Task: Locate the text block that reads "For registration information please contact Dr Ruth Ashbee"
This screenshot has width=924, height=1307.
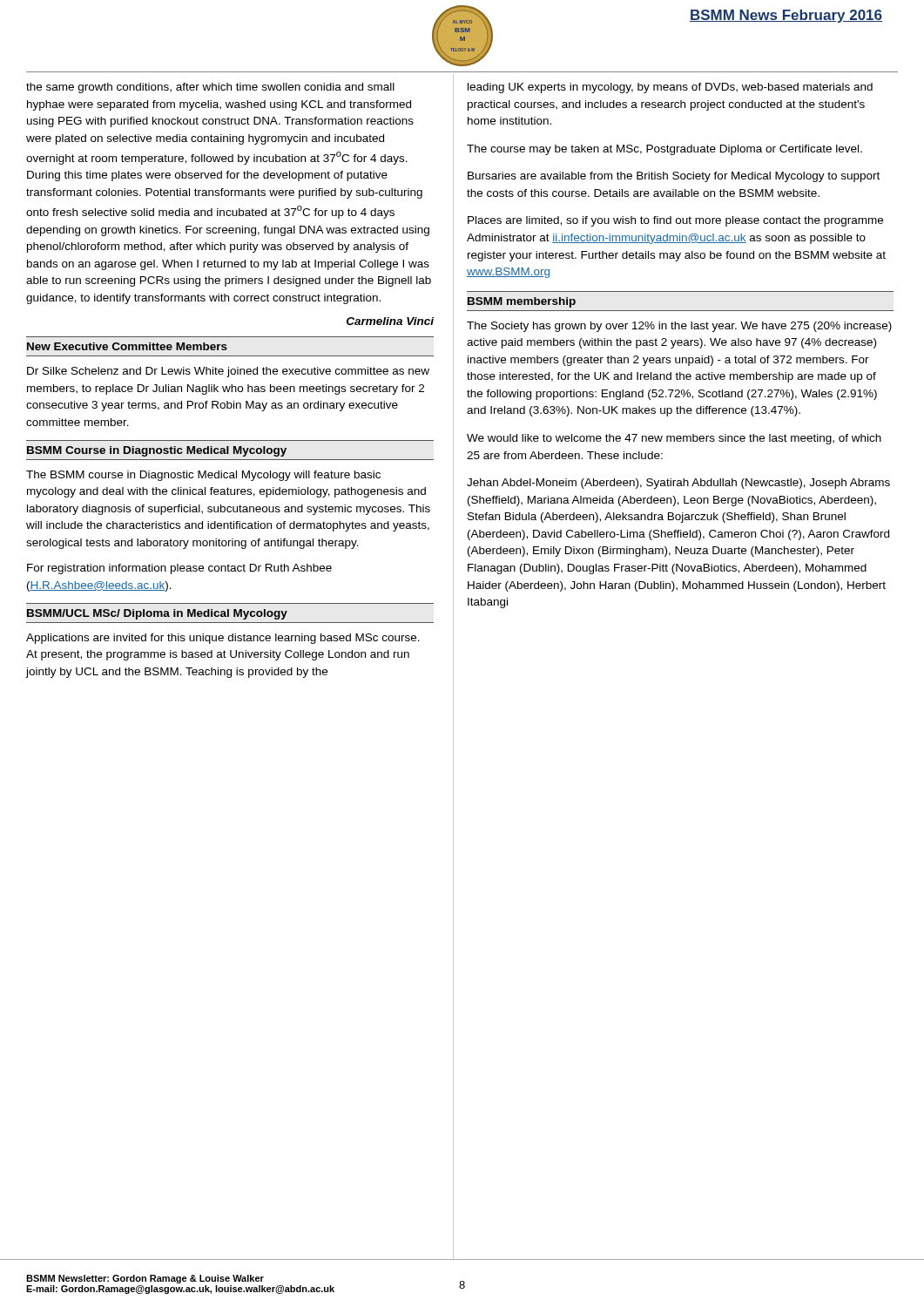Action: coord(179,577)
